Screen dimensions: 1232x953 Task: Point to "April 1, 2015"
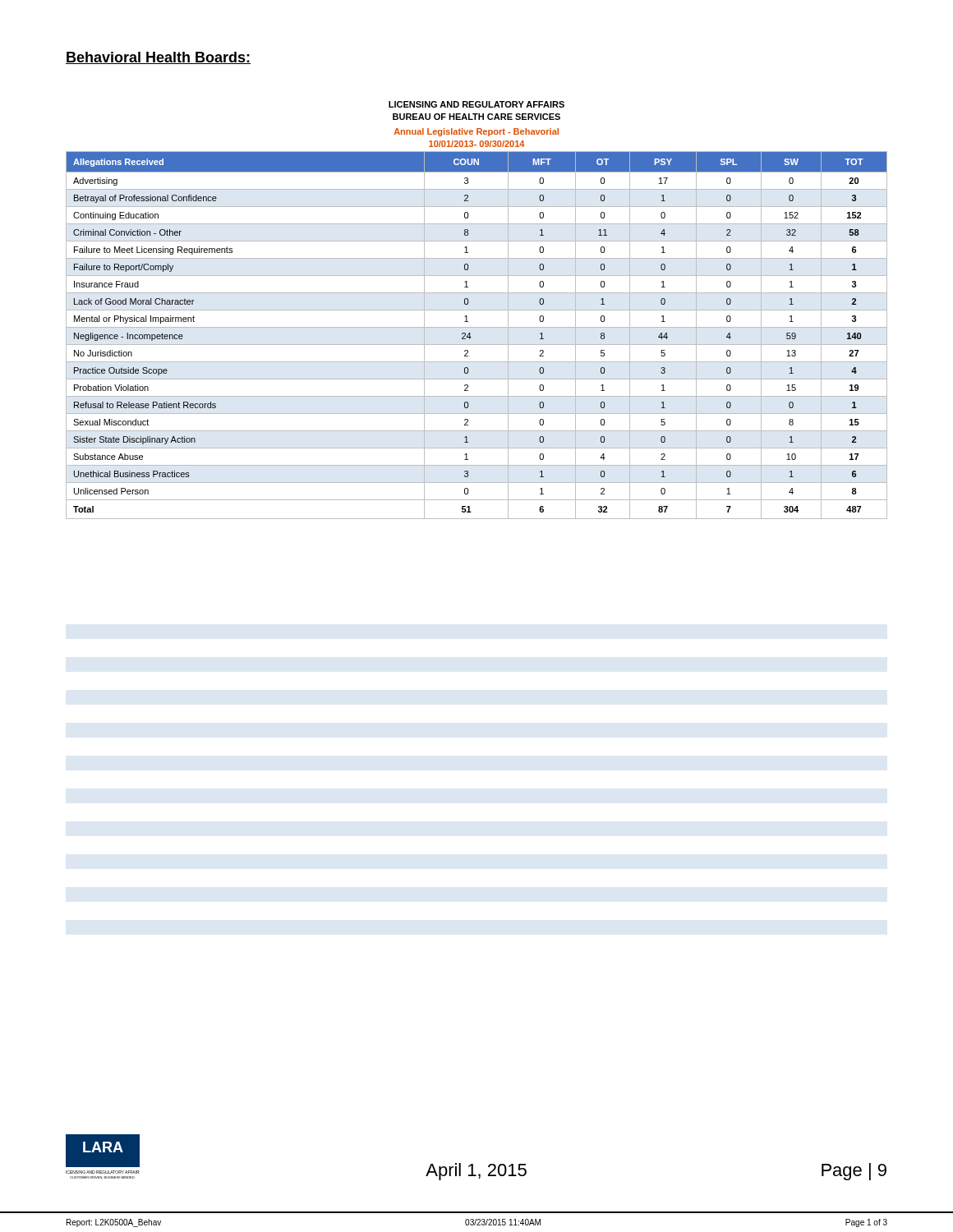click(x=476, y=1170)
